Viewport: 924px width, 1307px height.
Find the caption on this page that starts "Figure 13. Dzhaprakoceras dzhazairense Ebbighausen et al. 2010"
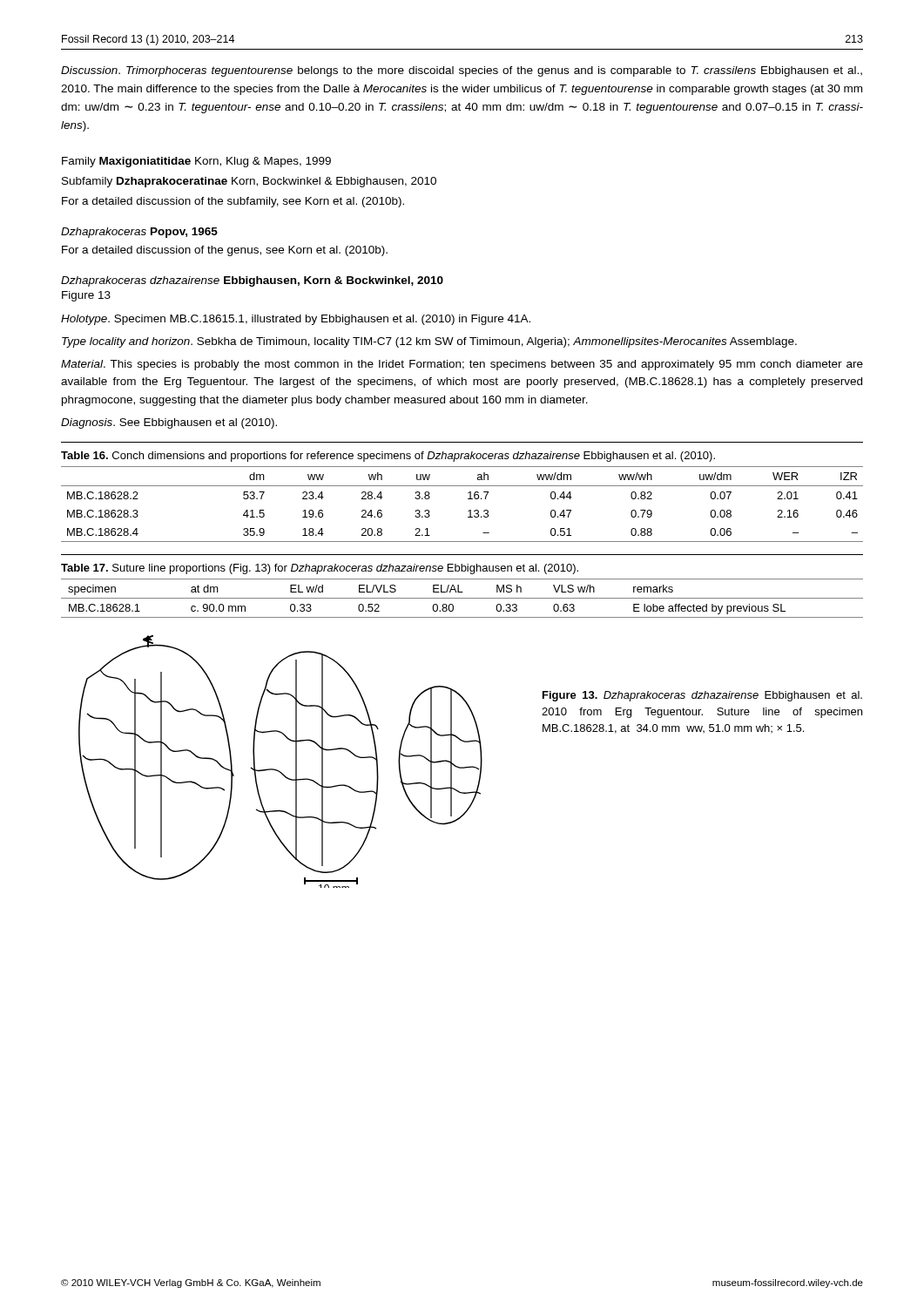coord(702,711)
